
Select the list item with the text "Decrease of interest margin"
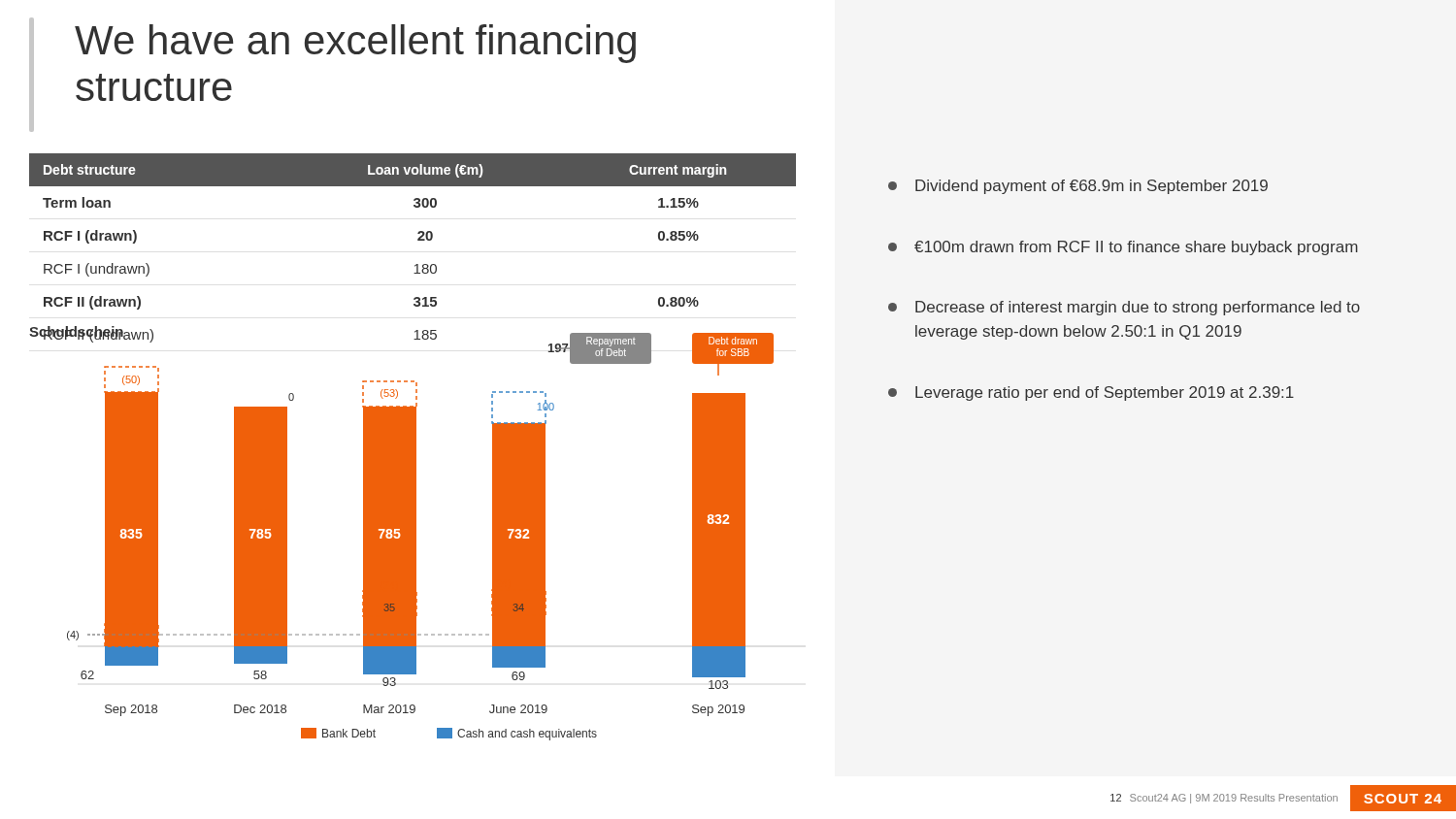(x=1141, y=320)
